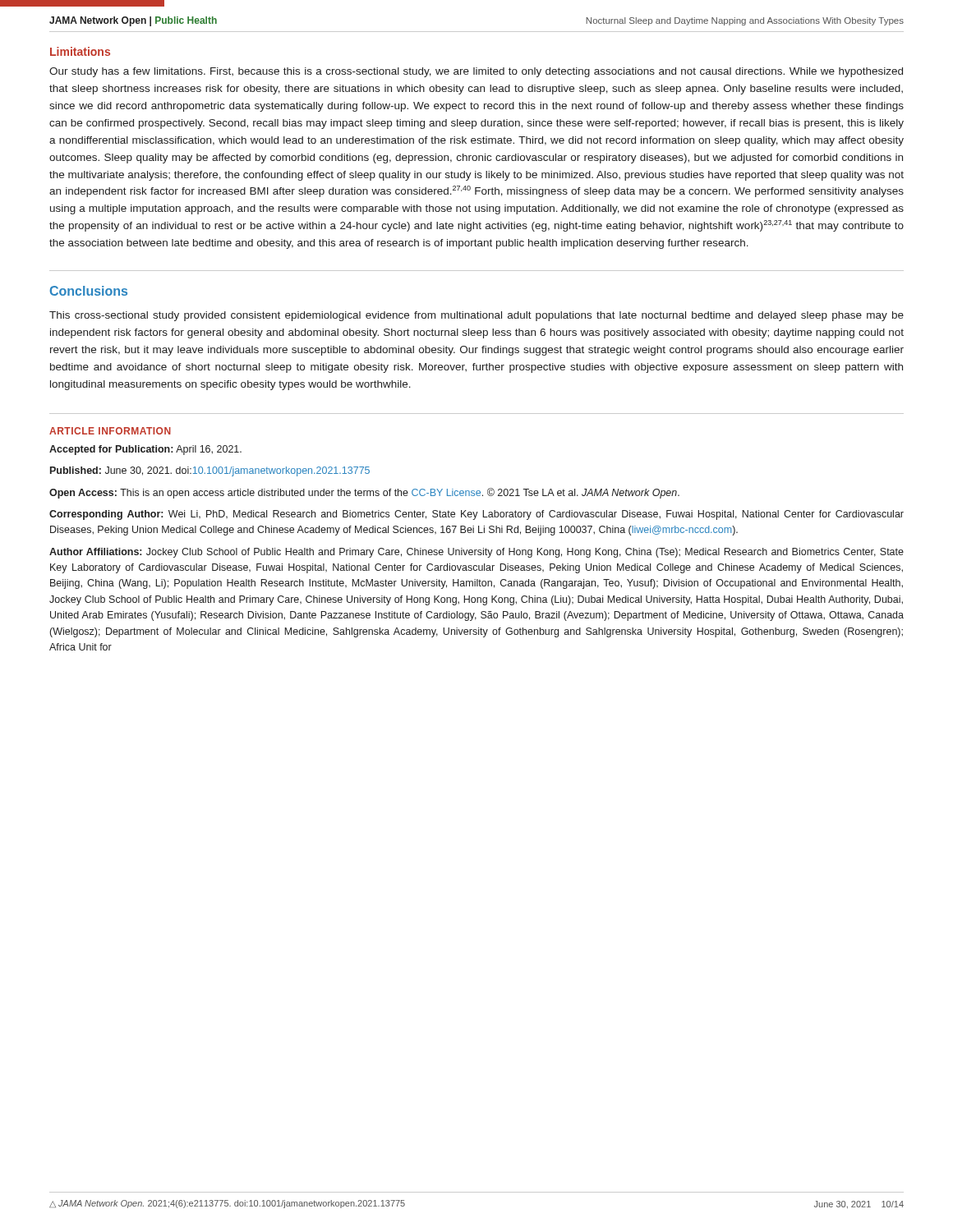Find the text block with the text "Published: June 30, 2021."
The image size is (953, 1232).
[210, 471]
